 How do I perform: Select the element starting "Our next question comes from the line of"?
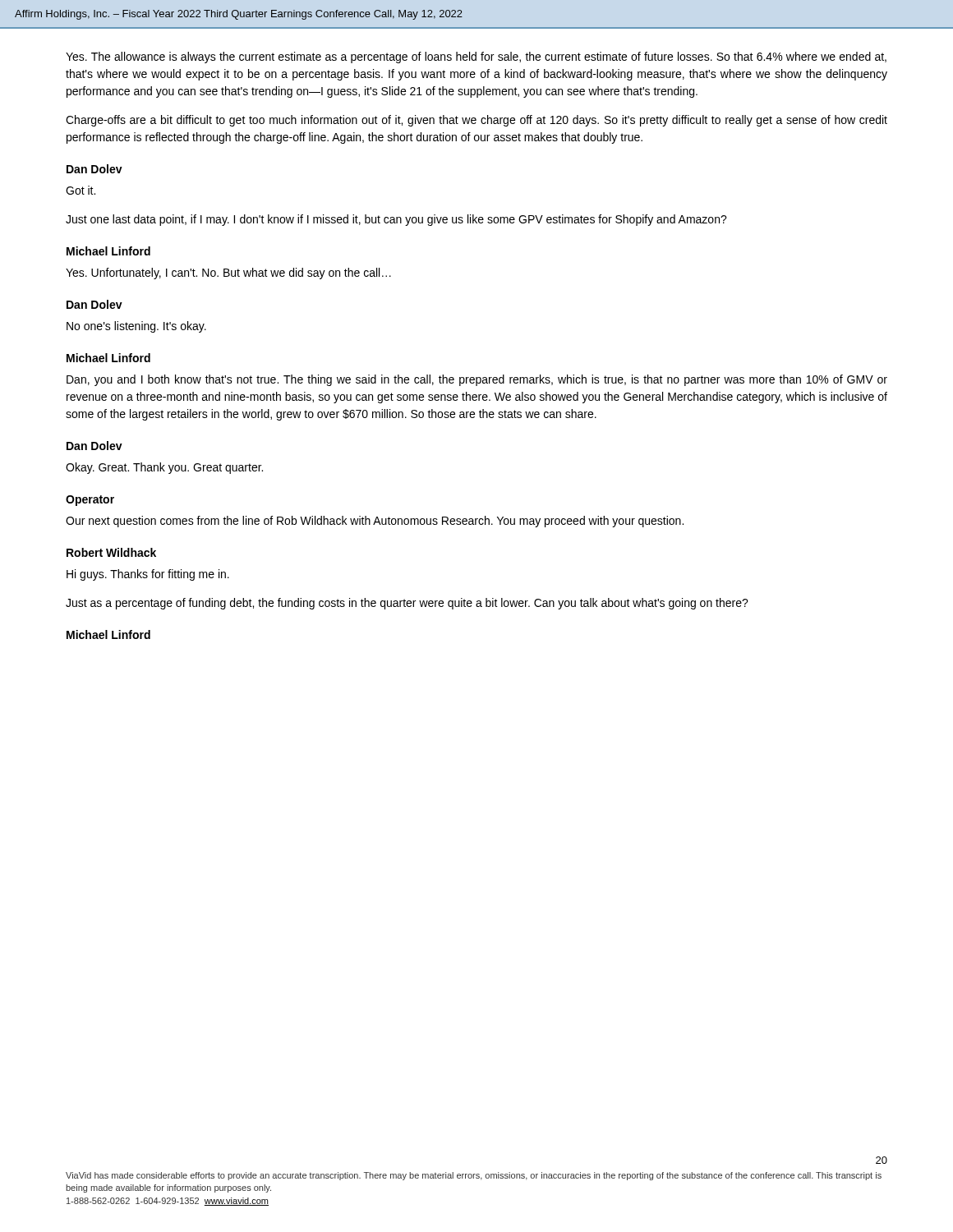(375, 521)
